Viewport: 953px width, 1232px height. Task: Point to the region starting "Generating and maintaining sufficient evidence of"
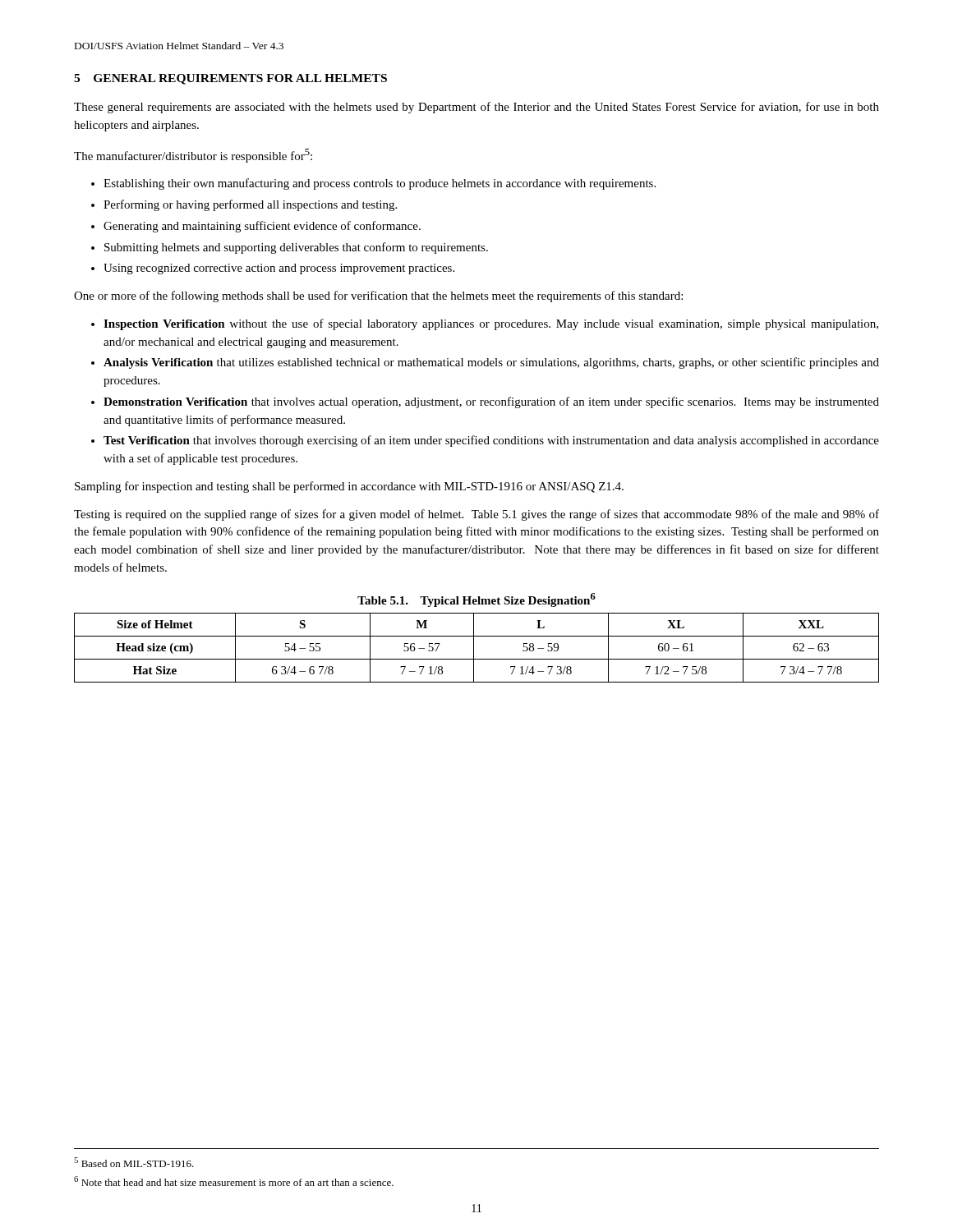point(262,226)
